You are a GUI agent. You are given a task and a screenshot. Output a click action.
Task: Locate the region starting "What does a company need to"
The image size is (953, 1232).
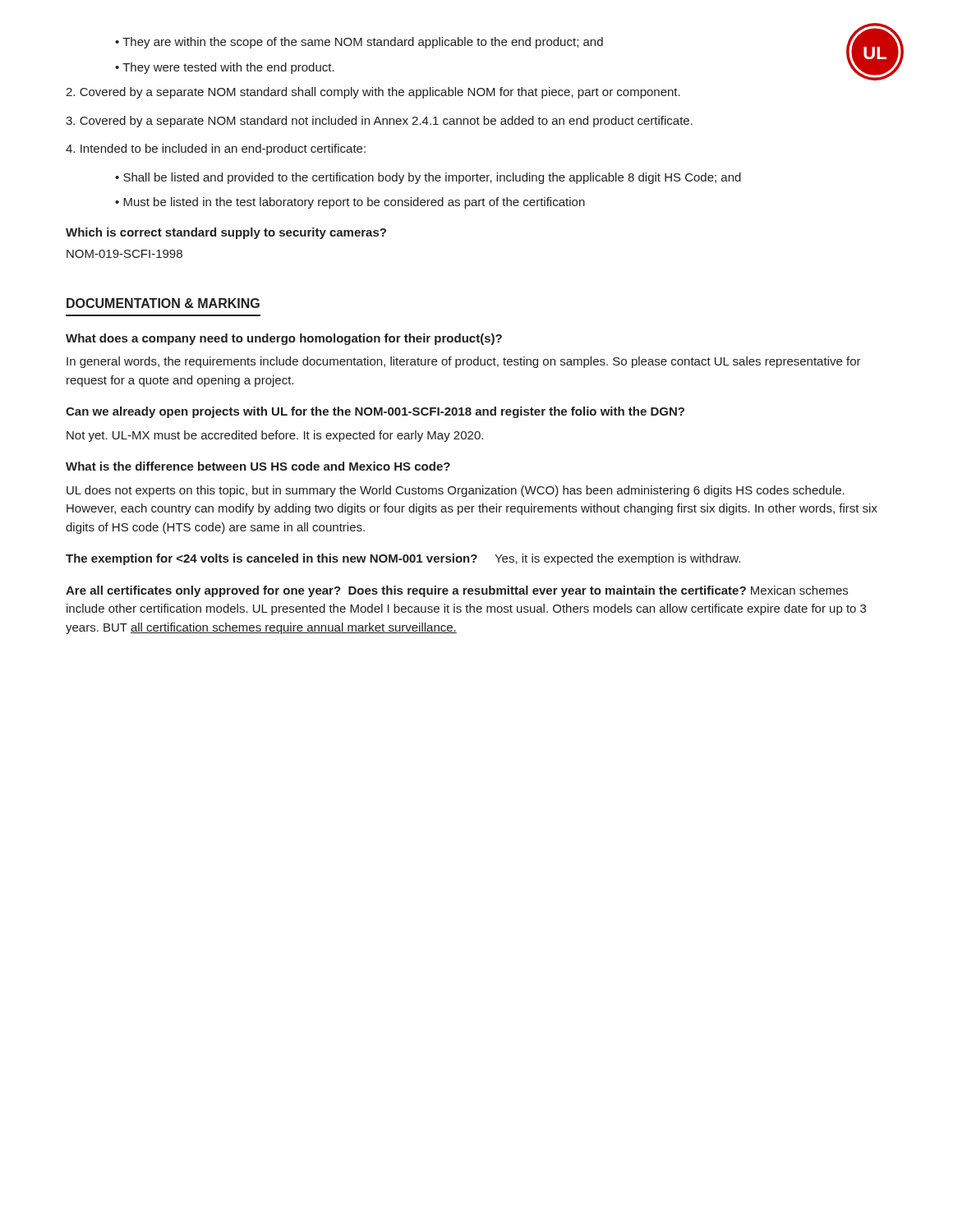pyautogui.click(x=284, y=338)
